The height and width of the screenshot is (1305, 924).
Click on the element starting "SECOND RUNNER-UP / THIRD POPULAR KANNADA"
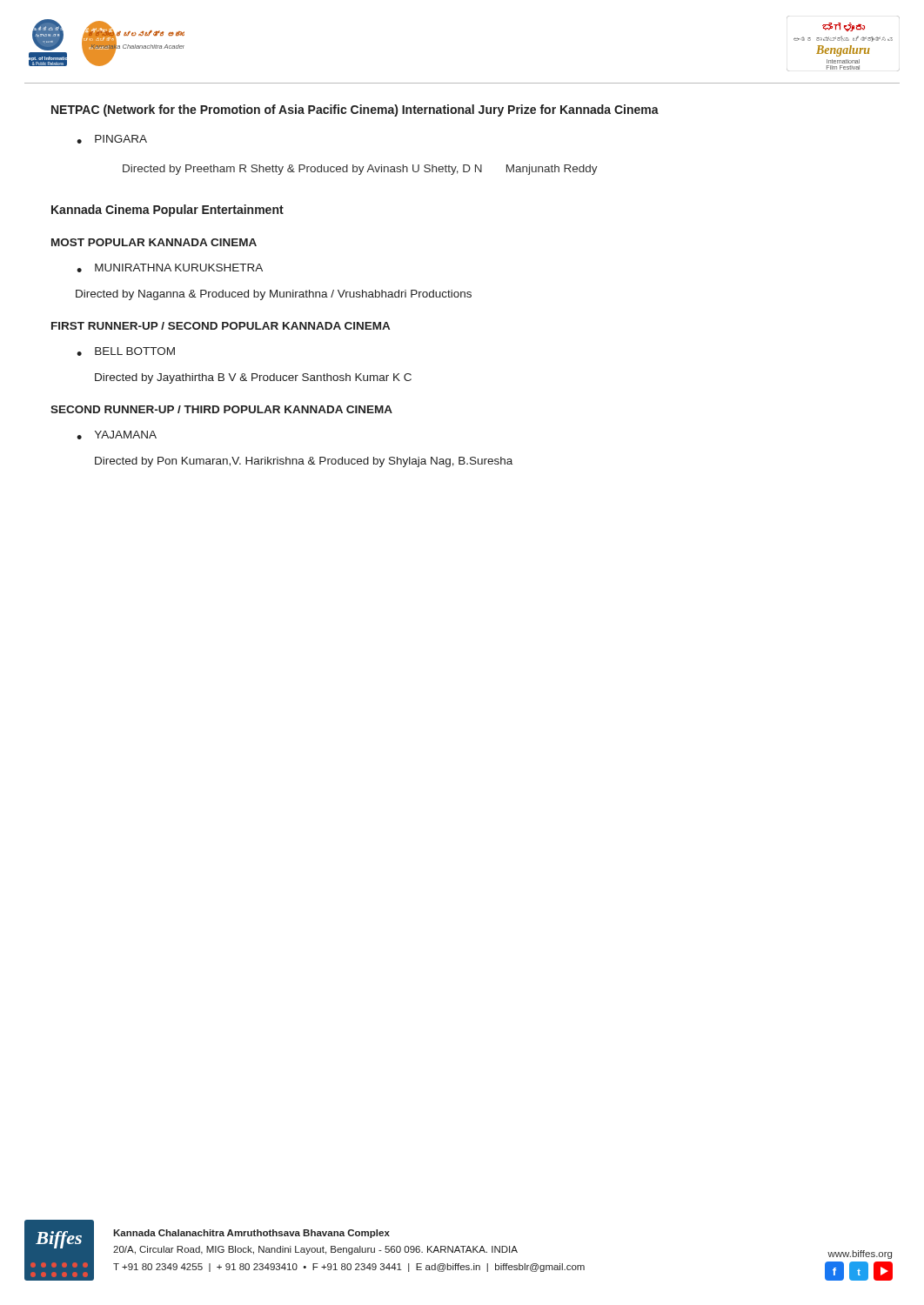(221, 409)
